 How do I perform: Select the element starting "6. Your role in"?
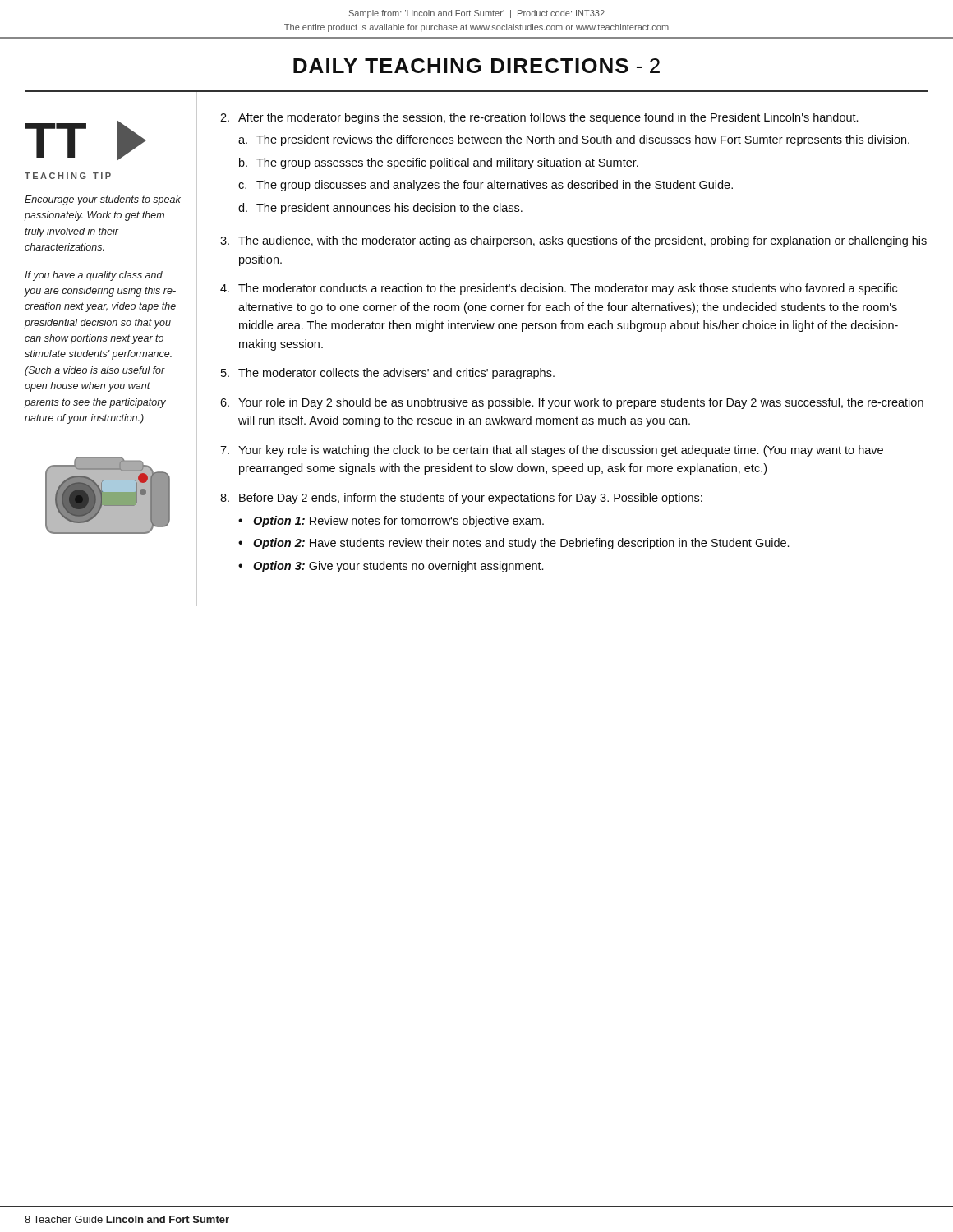tap(574, 412)
